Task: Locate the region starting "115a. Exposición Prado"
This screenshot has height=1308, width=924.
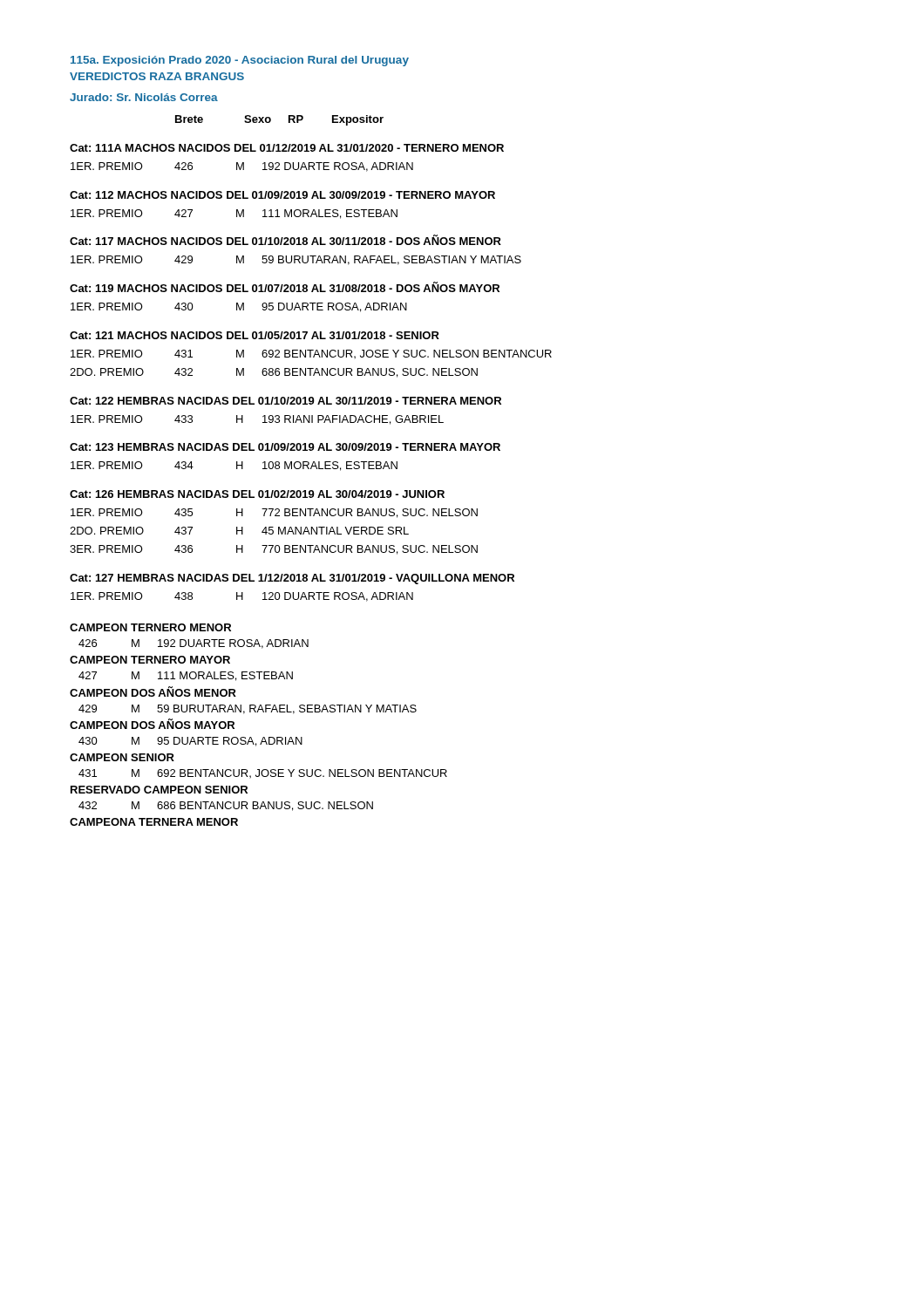Action: pyautogui.click(x=240, y=61)
